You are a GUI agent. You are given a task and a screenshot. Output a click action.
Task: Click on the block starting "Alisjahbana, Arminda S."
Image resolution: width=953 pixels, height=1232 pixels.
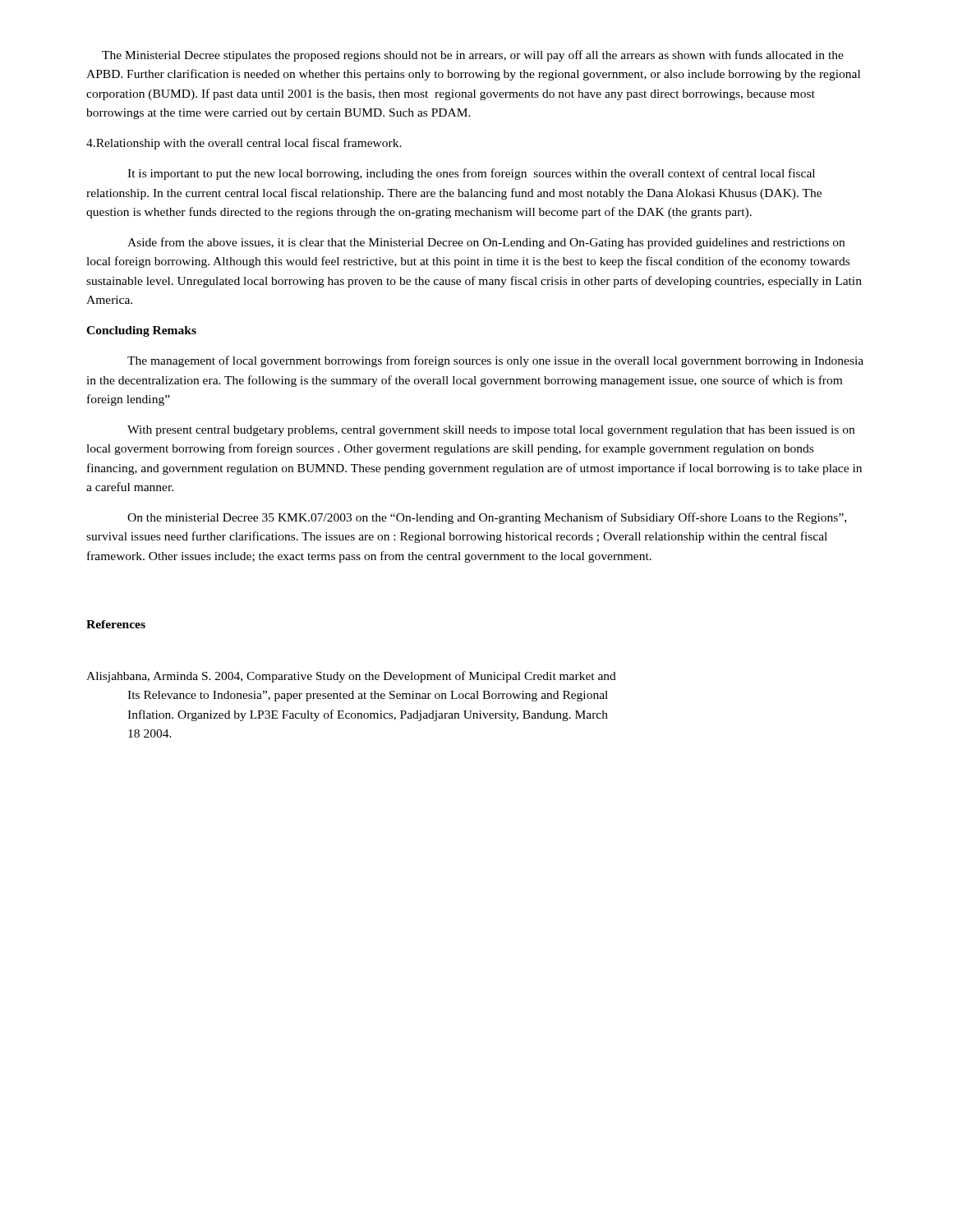pos(476,704)
